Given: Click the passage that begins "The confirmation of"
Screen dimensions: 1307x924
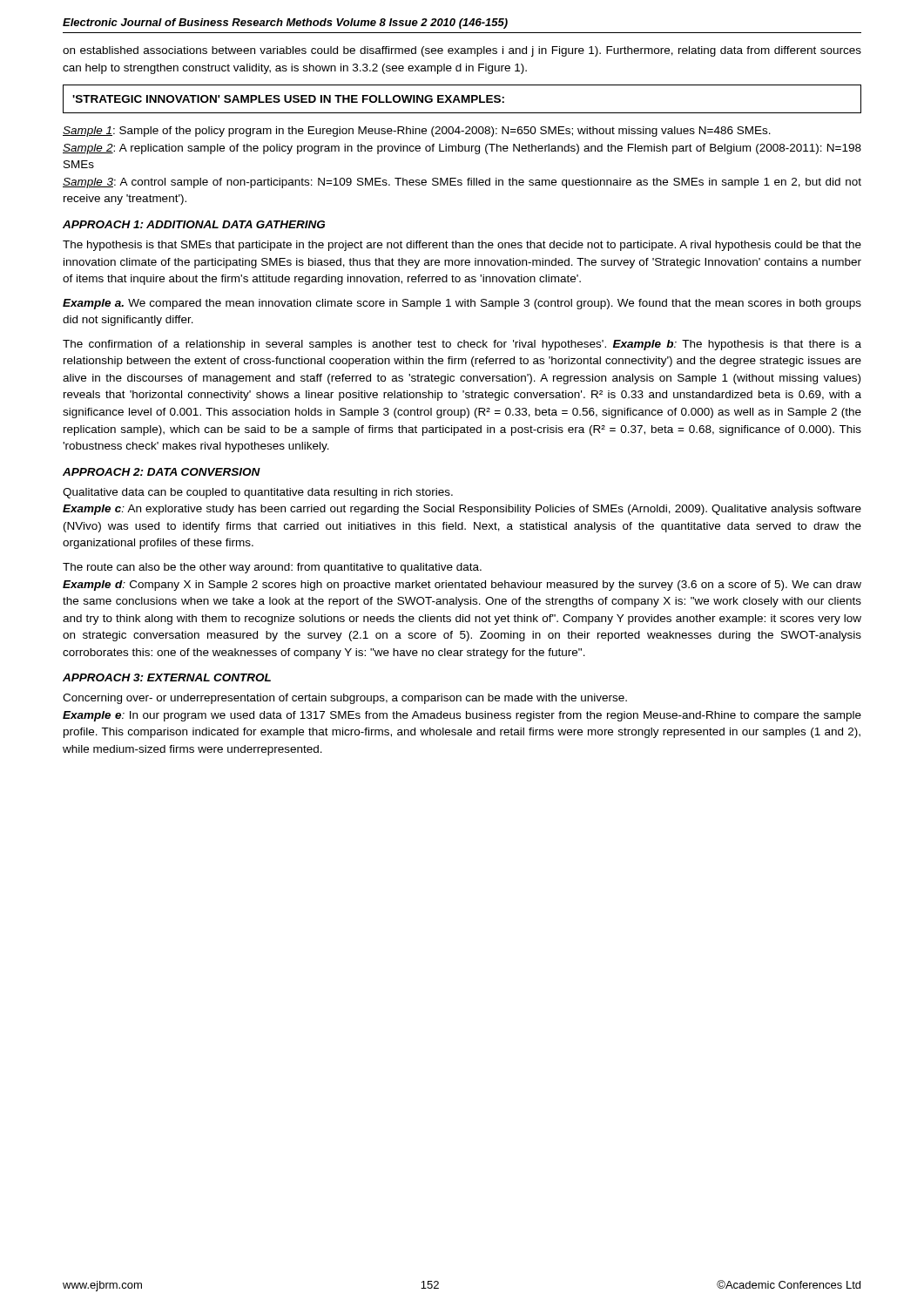Looking at the screenshot, I should click(462, 395).
